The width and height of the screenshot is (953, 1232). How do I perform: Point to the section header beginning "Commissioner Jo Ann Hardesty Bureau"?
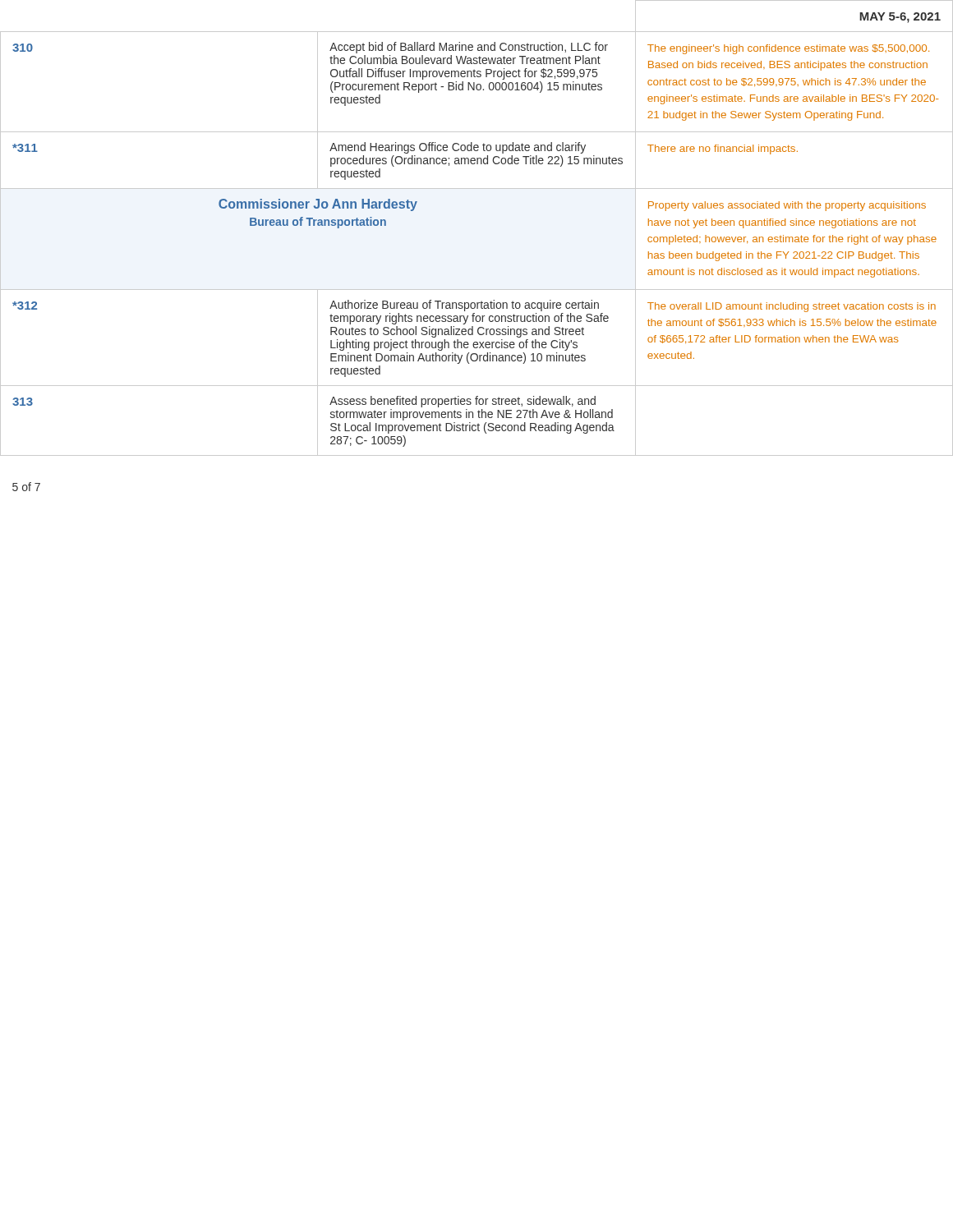(x=318, y=213)
